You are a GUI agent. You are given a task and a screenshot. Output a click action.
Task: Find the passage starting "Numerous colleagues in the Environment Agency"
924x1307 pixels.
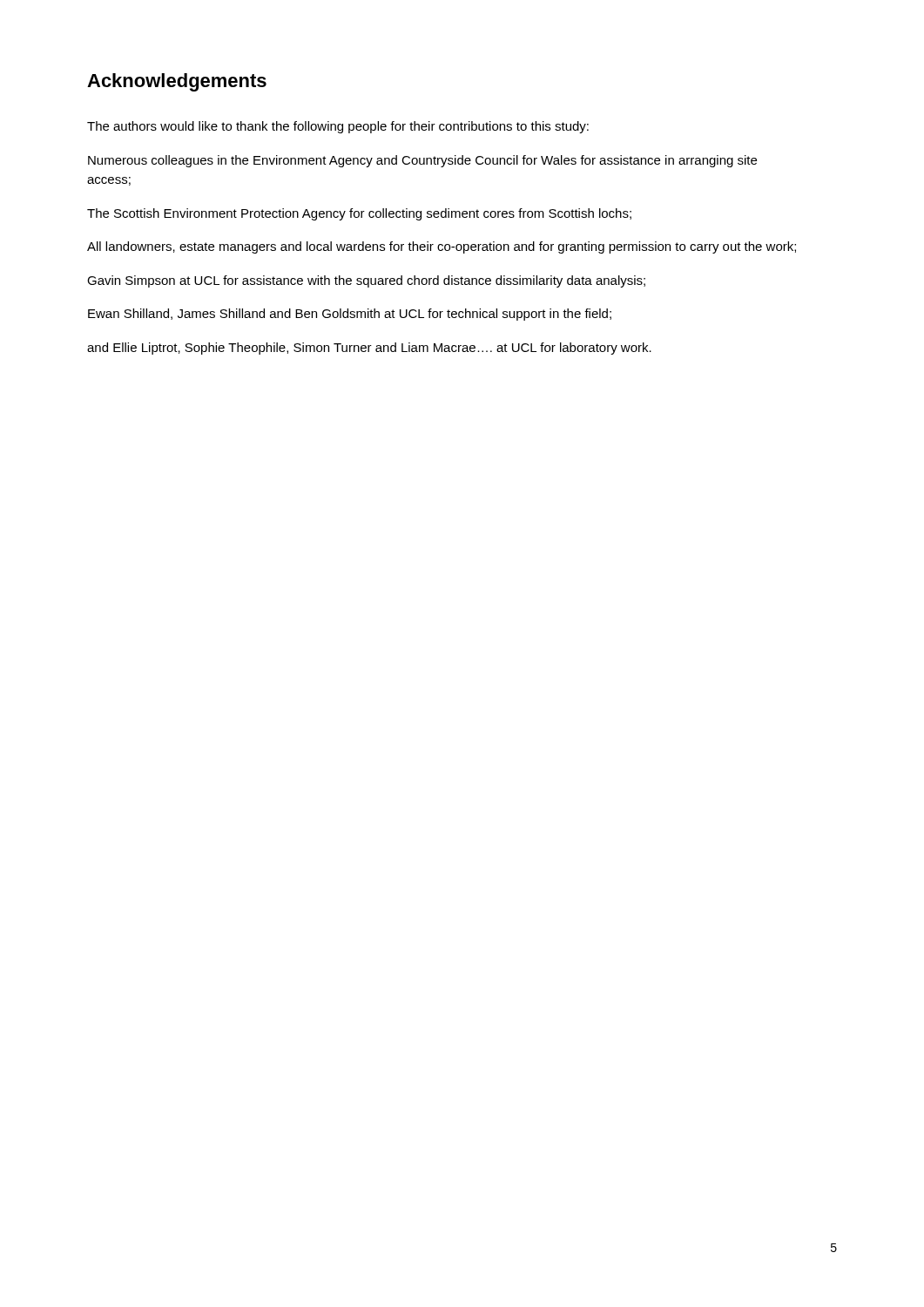pos(422,169)
